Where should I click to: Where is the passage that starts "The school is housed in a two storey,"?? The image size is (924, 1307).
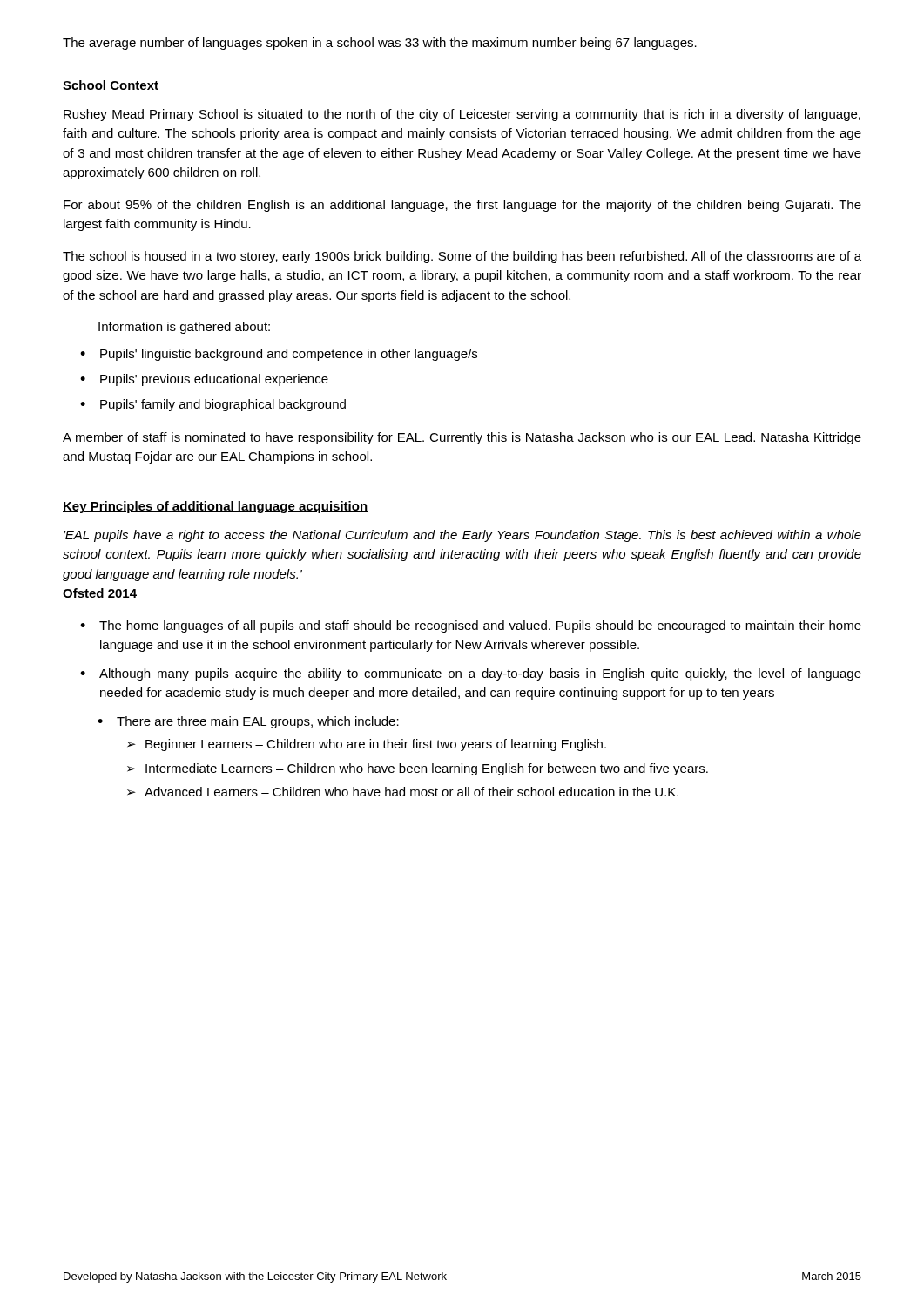462,275
